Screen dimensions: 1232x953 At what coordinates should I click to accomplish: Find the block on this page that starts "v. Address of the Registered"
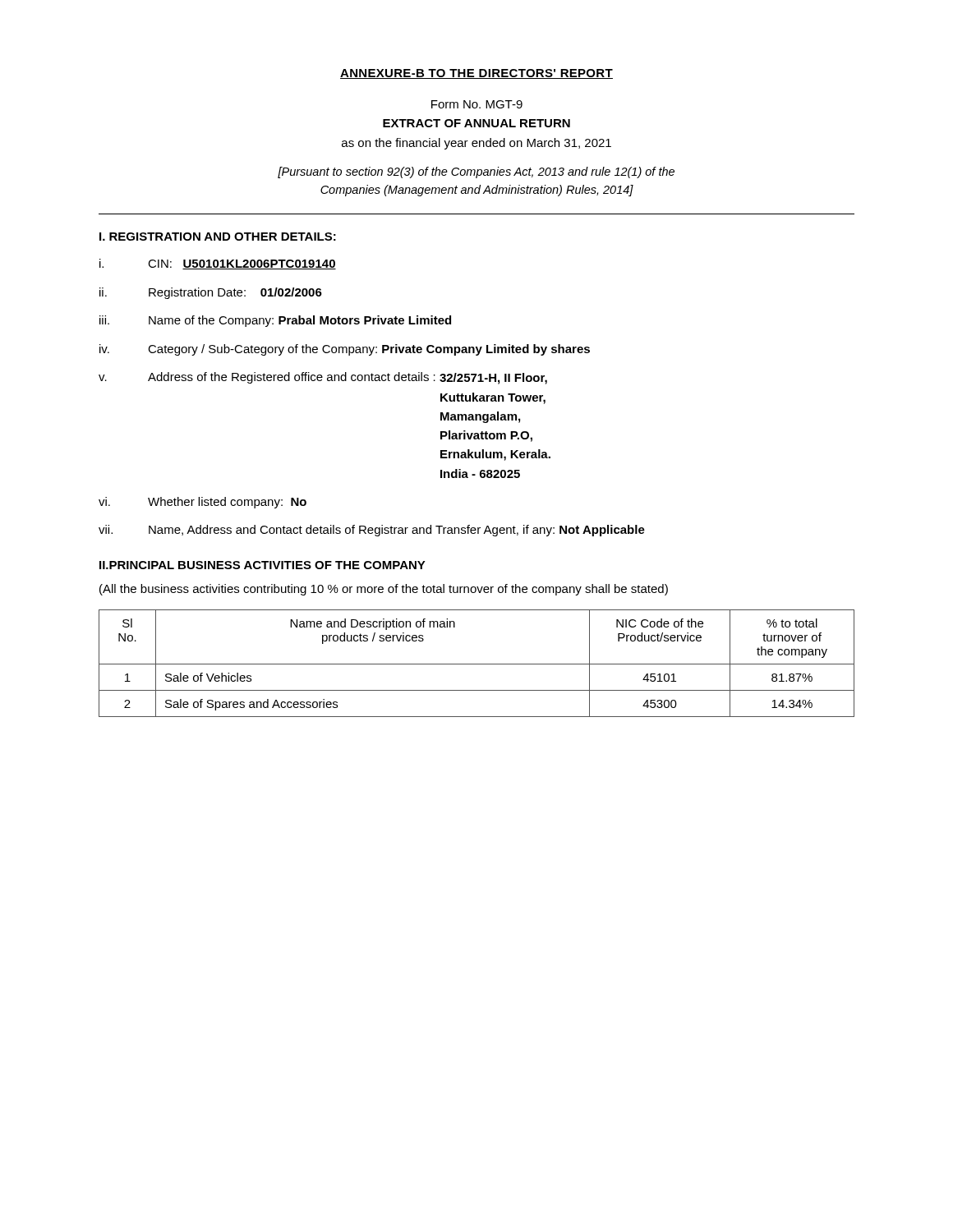pyautogui.click(x=476, y=425)
